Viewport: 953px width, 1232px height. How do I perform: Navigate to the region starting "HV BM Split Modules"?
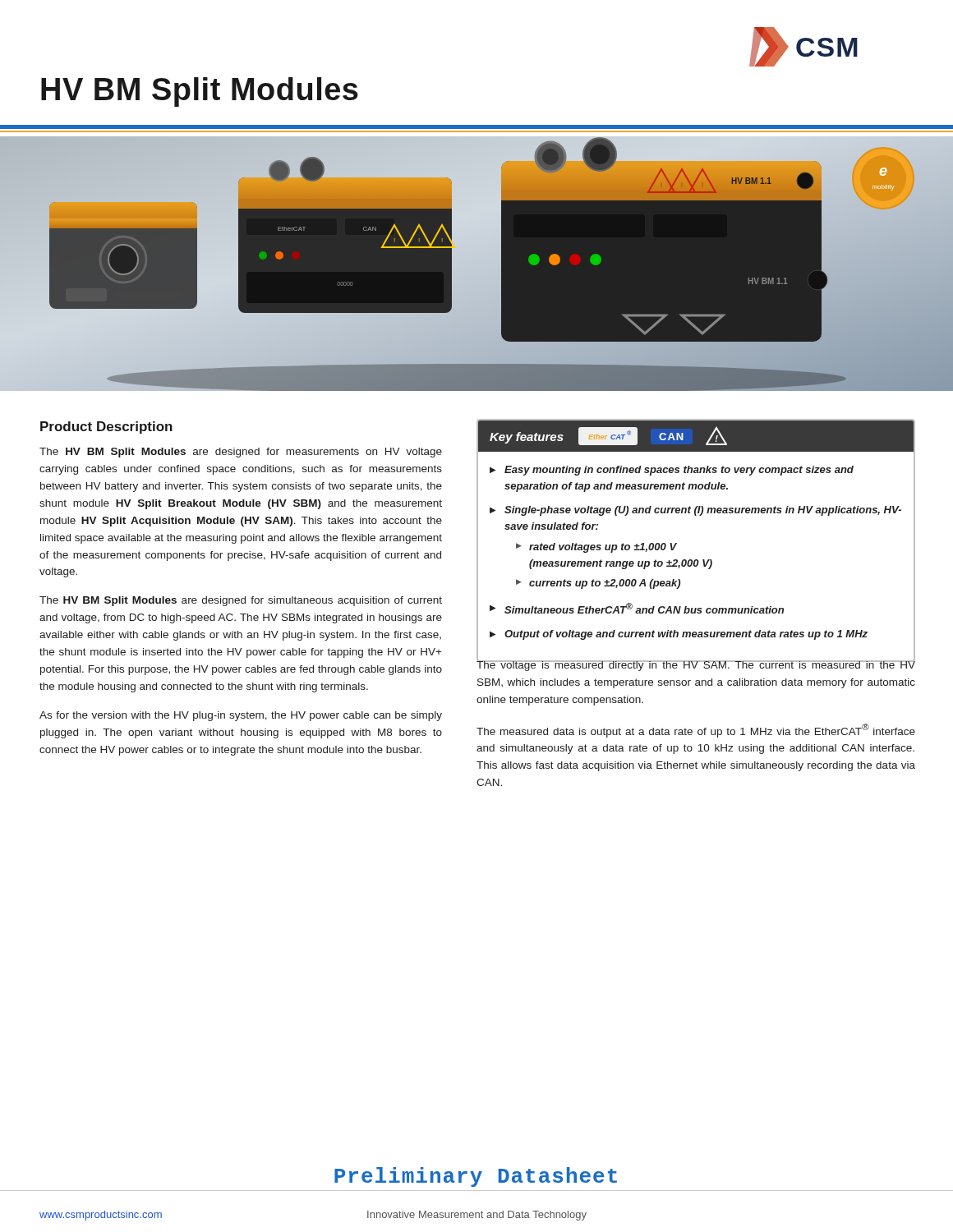click(x=199, y=90)
